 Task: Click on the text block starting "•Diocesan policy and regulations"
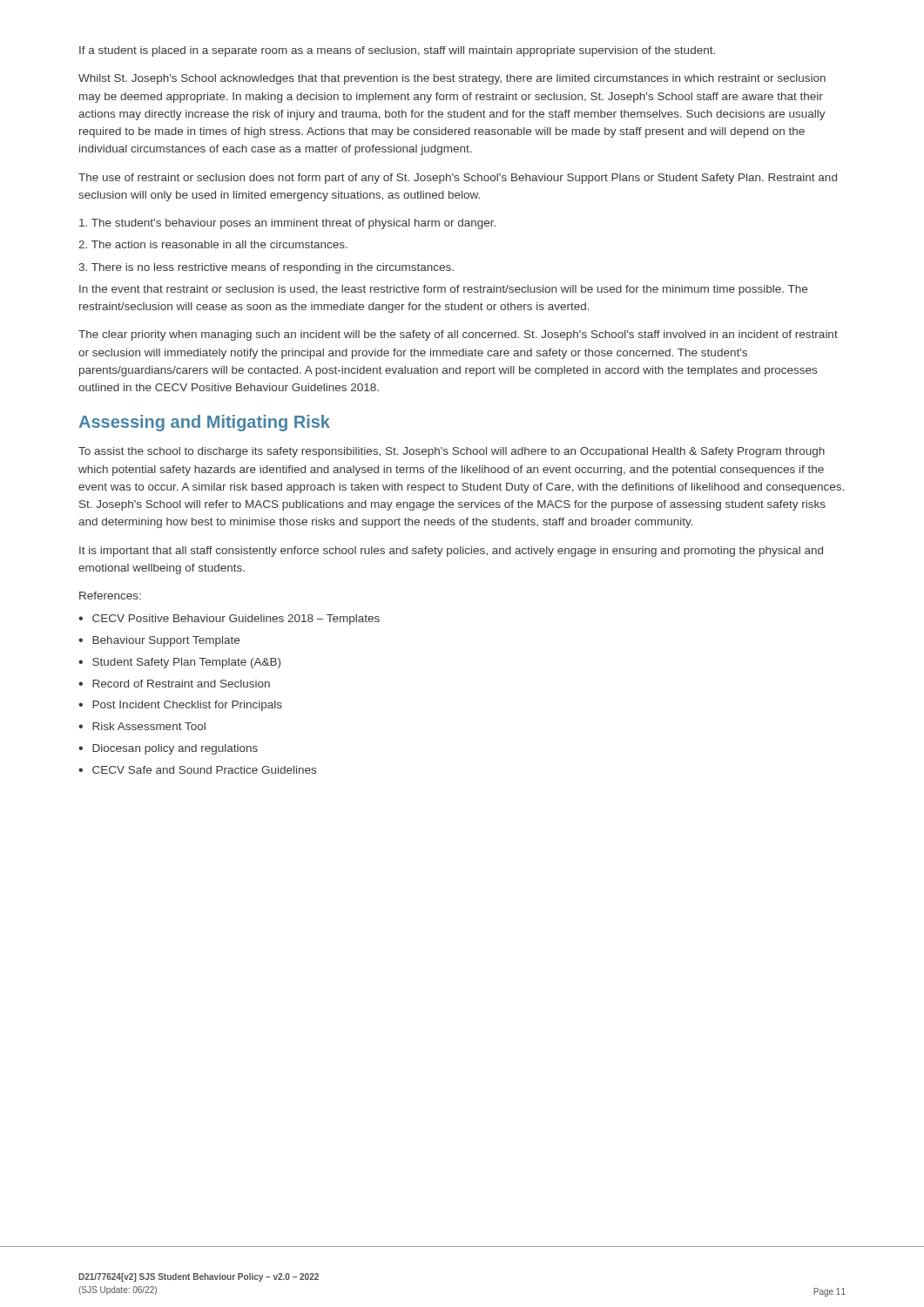point(168,749)
